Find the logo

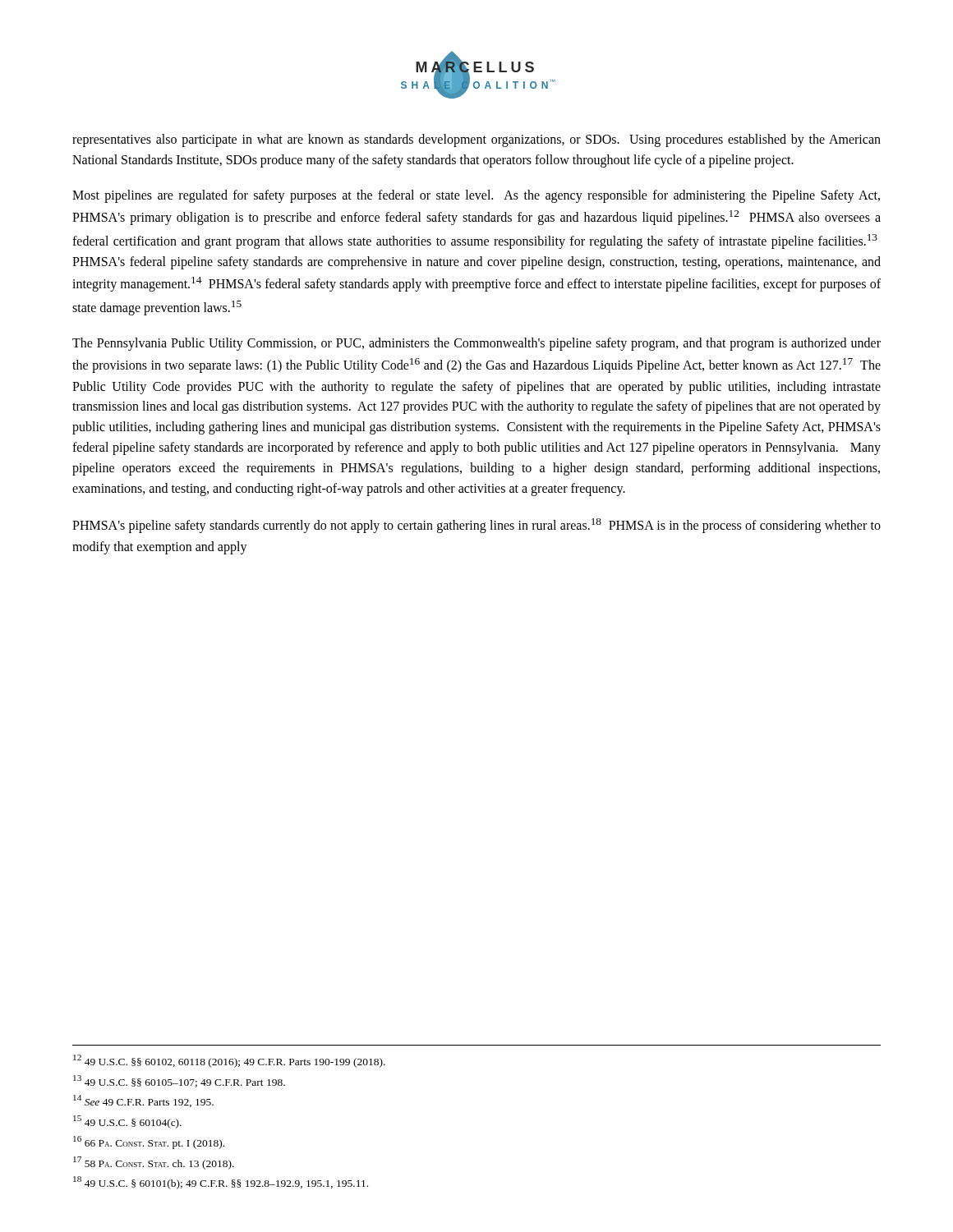click(x=476, y=74)
